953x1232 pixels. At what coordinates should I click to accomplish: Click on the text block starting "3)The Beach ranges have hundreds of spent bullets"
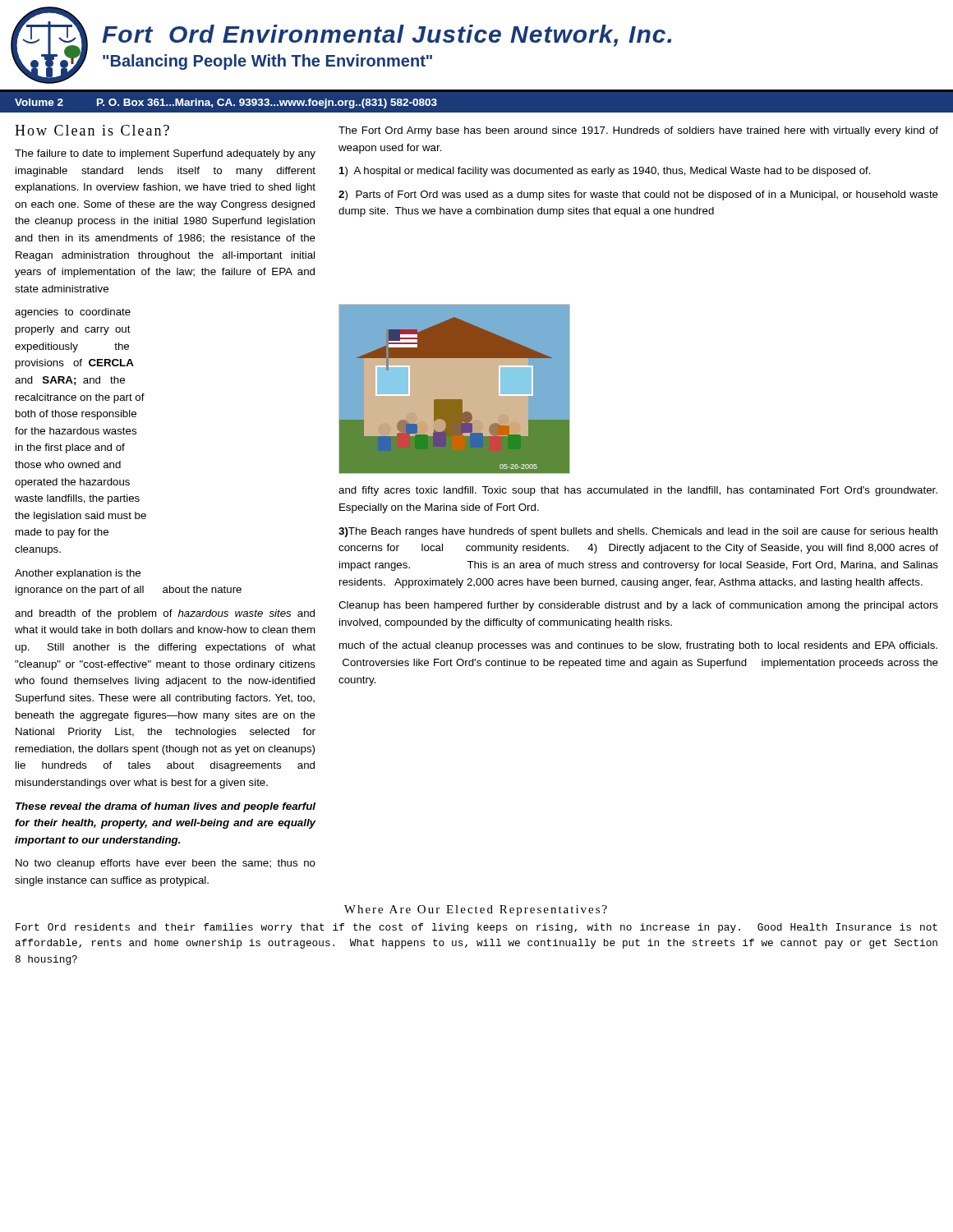click(x=638, y=556)
